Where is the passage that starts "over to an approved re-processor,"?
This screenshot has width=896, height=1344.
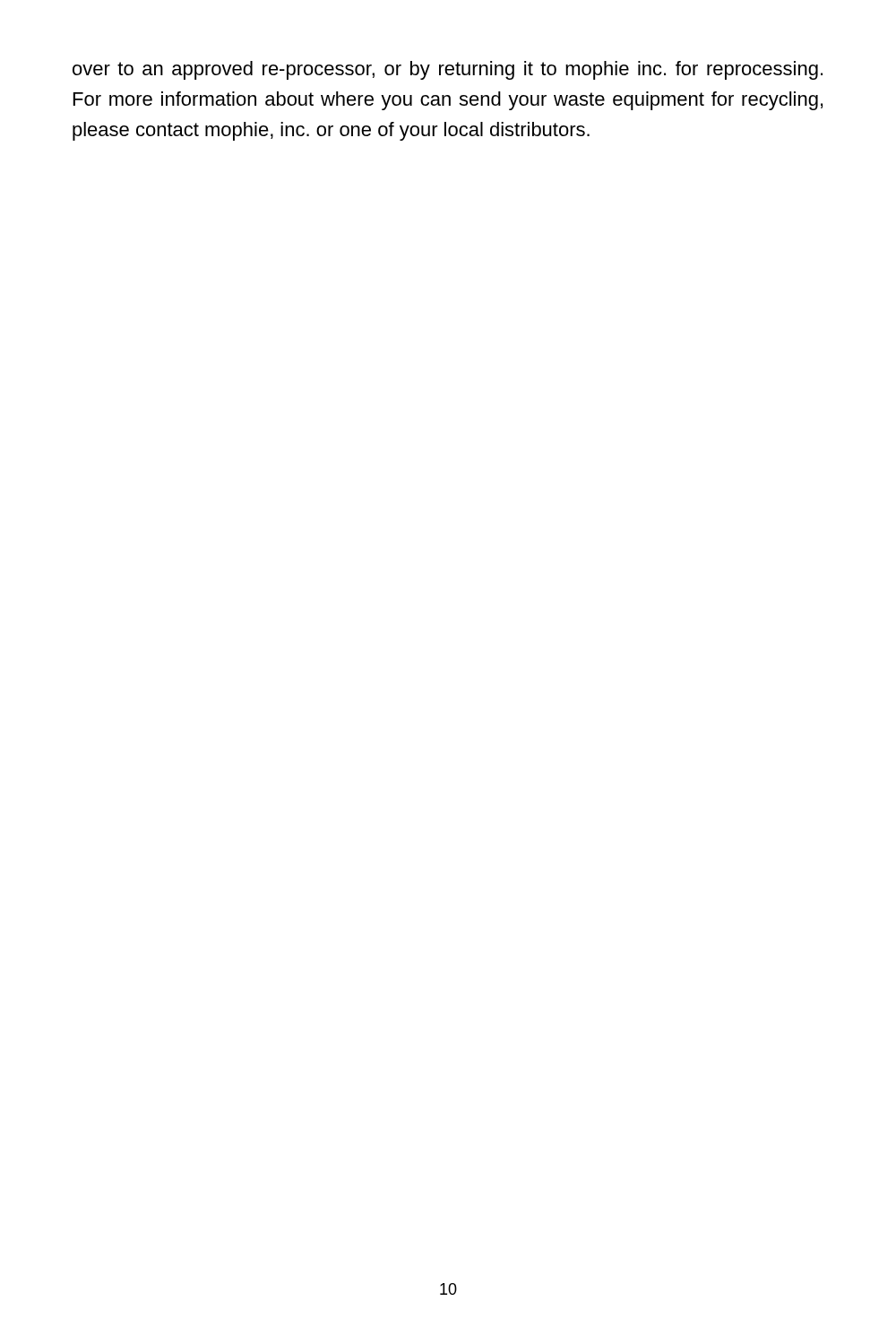448,99
